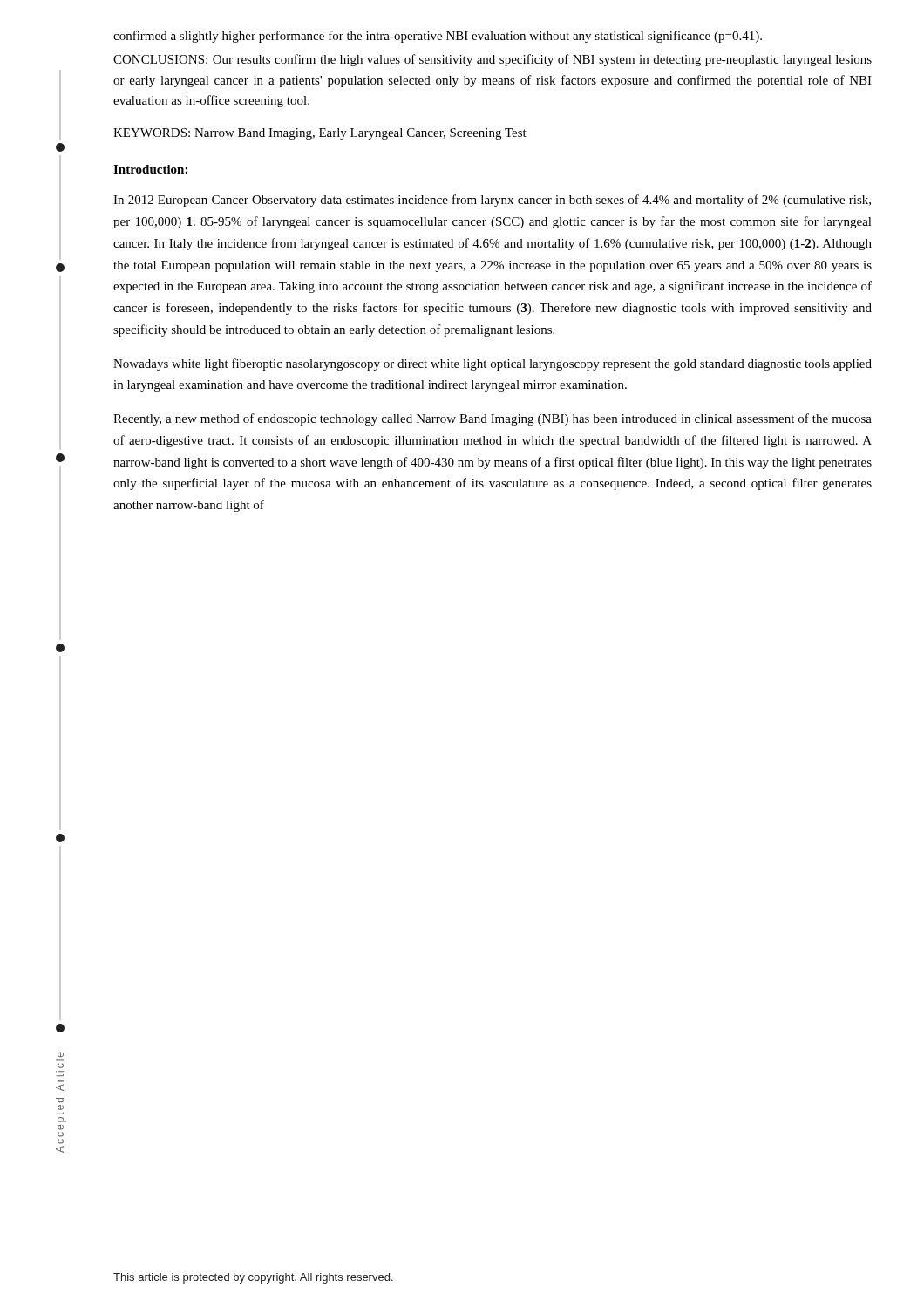924x1308 pixels.
Task: Click the passage that begins "KEYWORDS: Narrow Band Imaging, Early Laryngeal"
Action: (x=320, y=133)
